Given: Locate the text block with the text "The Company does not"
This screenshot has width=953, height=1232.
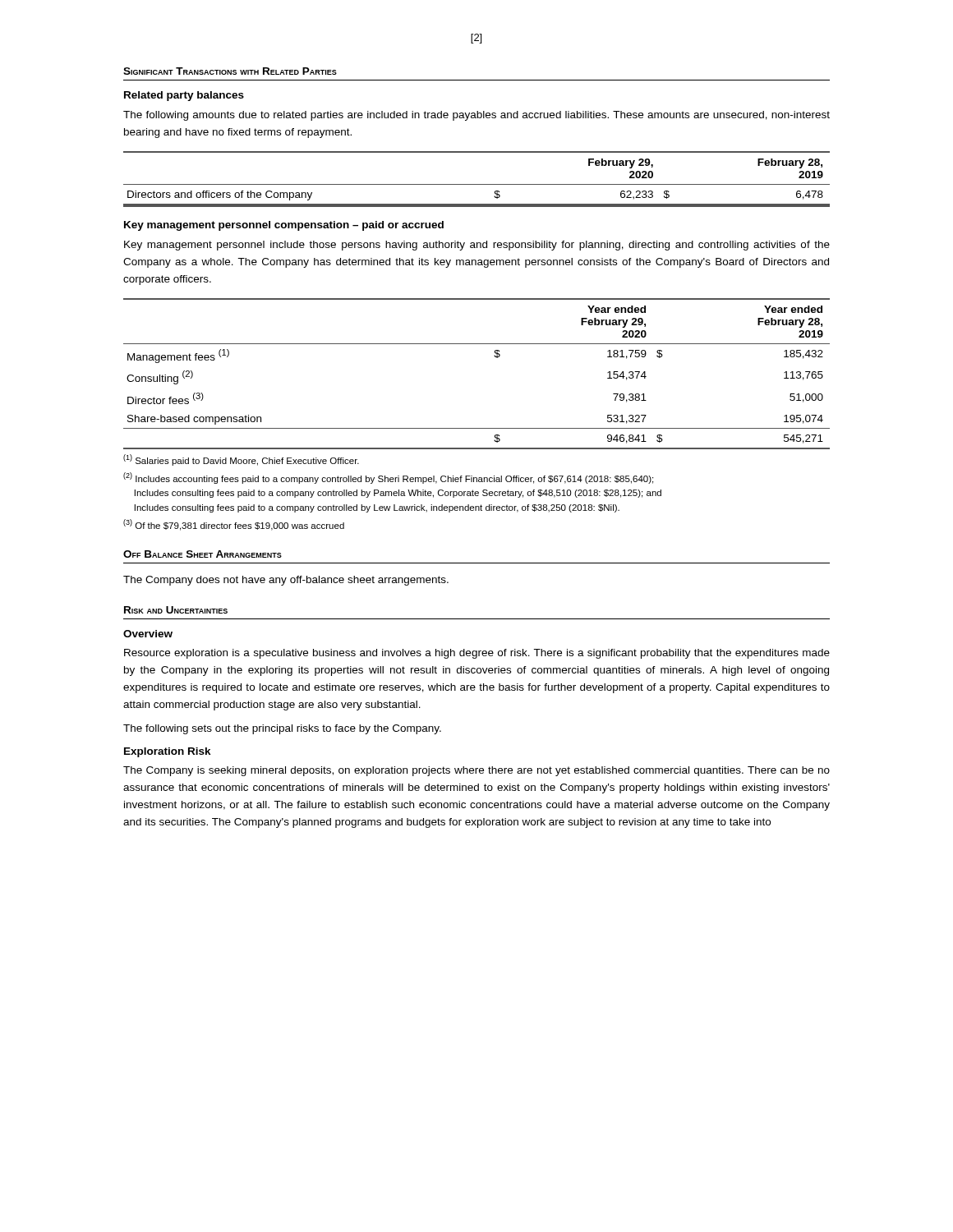Looking at the screenshot, I should coord(286,579).
